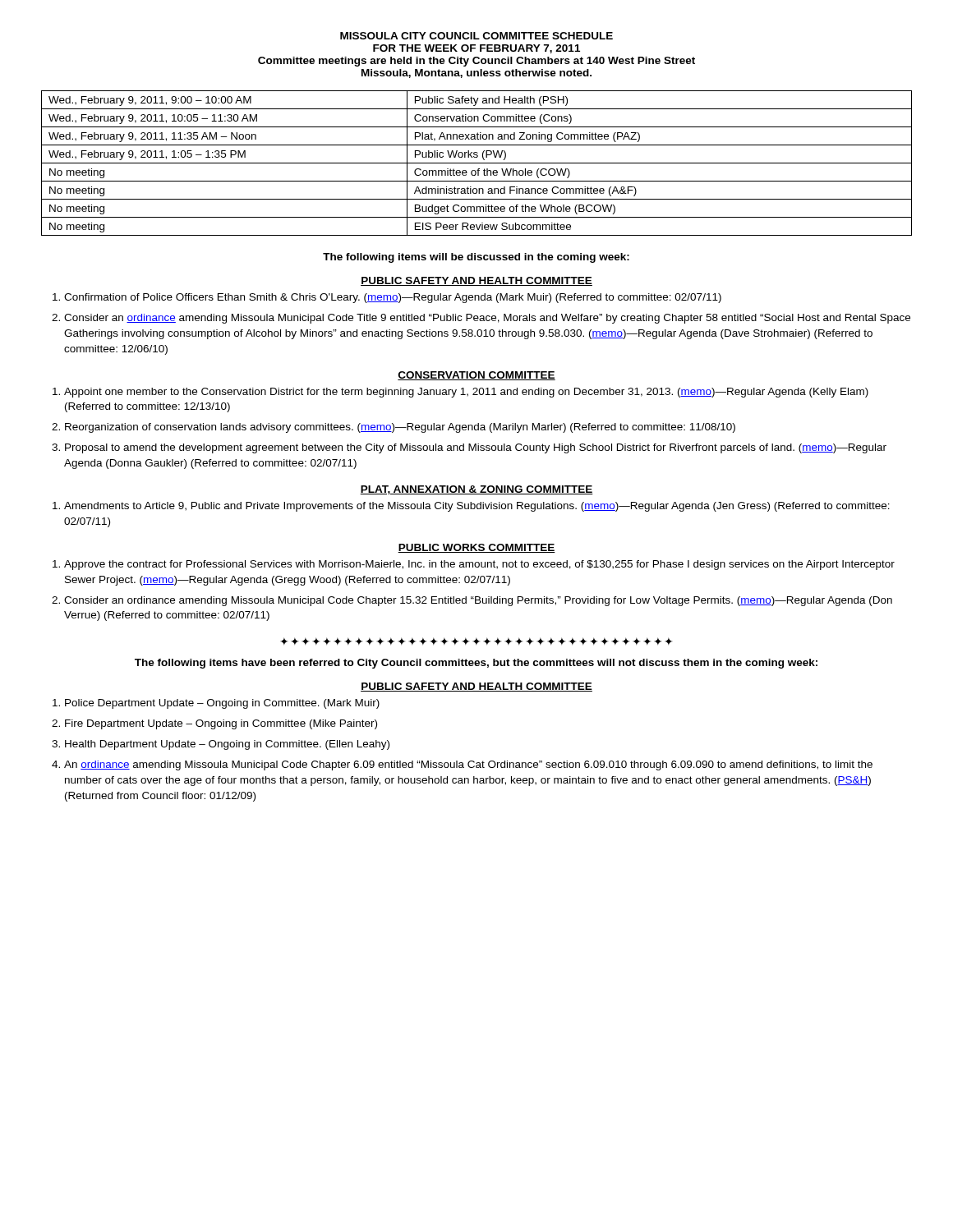Screen dimensions: 1232x953
Task: Find the list item with the text "Fire Department Update – Ongoing in"
Action: point(221,723)
